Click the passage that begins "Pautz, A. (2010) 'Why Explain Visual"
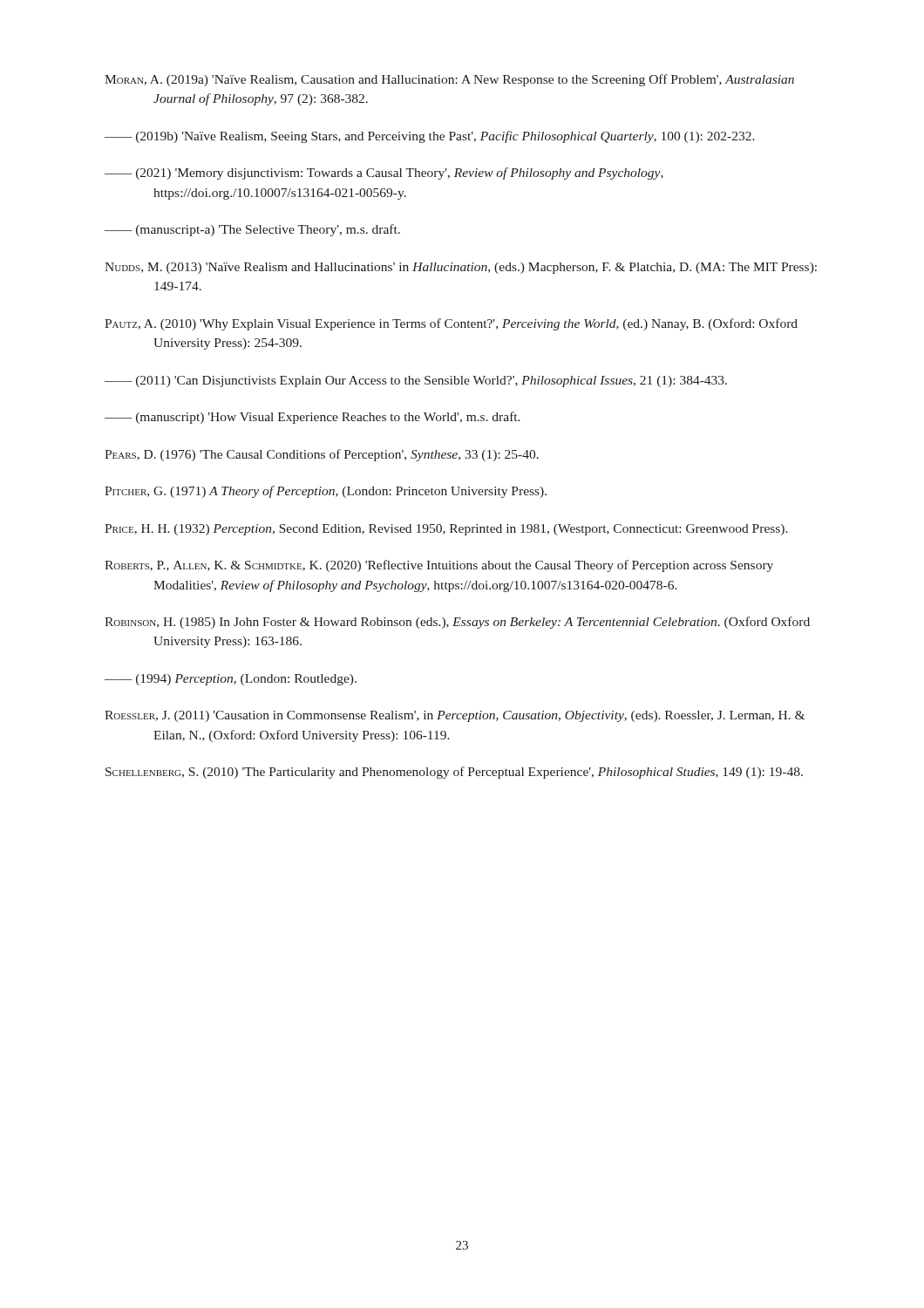The image size is (924, 1308). pyautogui.click(x=451, y=333)
